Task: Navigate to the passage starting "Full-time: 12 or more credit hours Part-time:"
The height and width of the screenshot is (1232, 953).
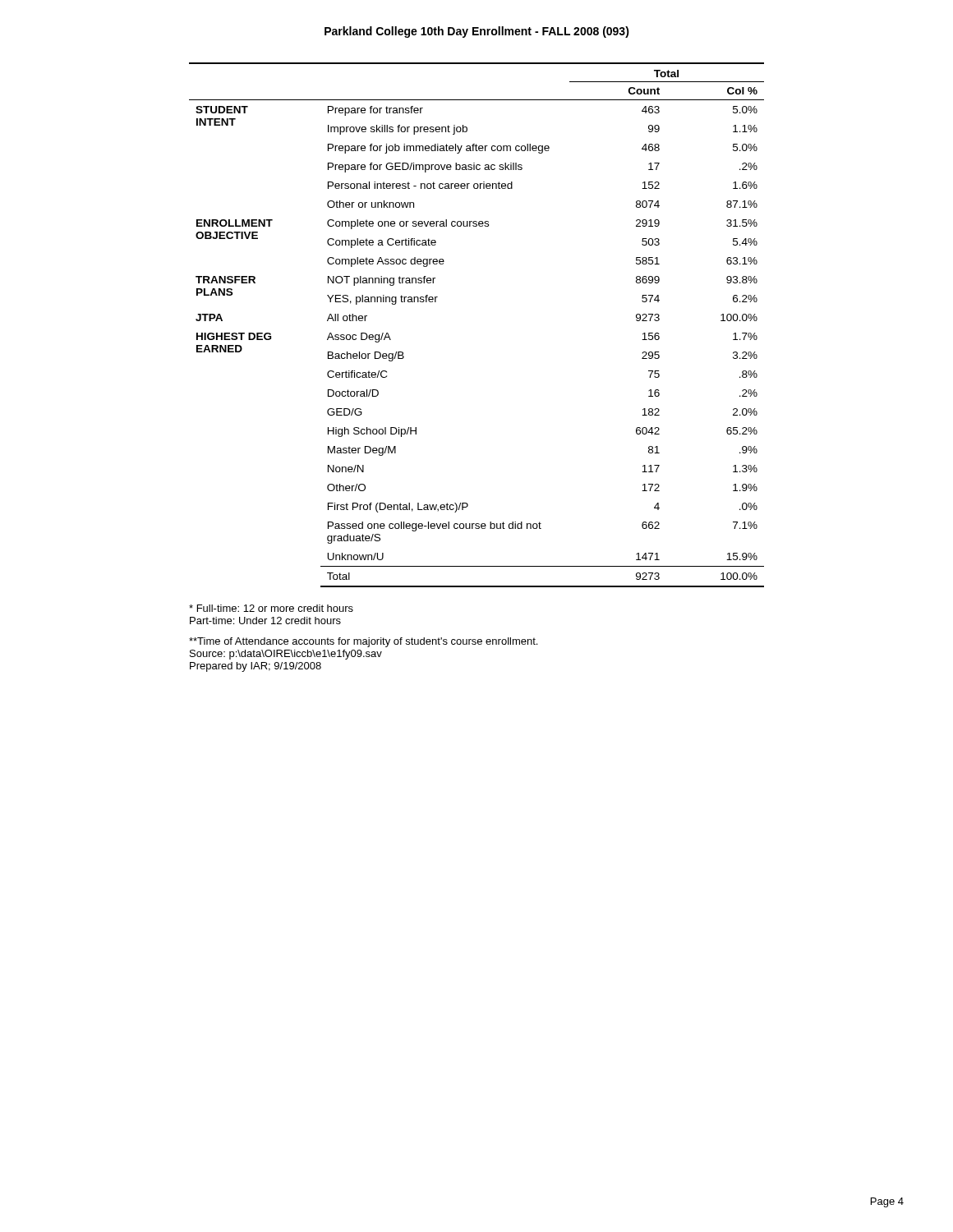Action: point(271,614)
